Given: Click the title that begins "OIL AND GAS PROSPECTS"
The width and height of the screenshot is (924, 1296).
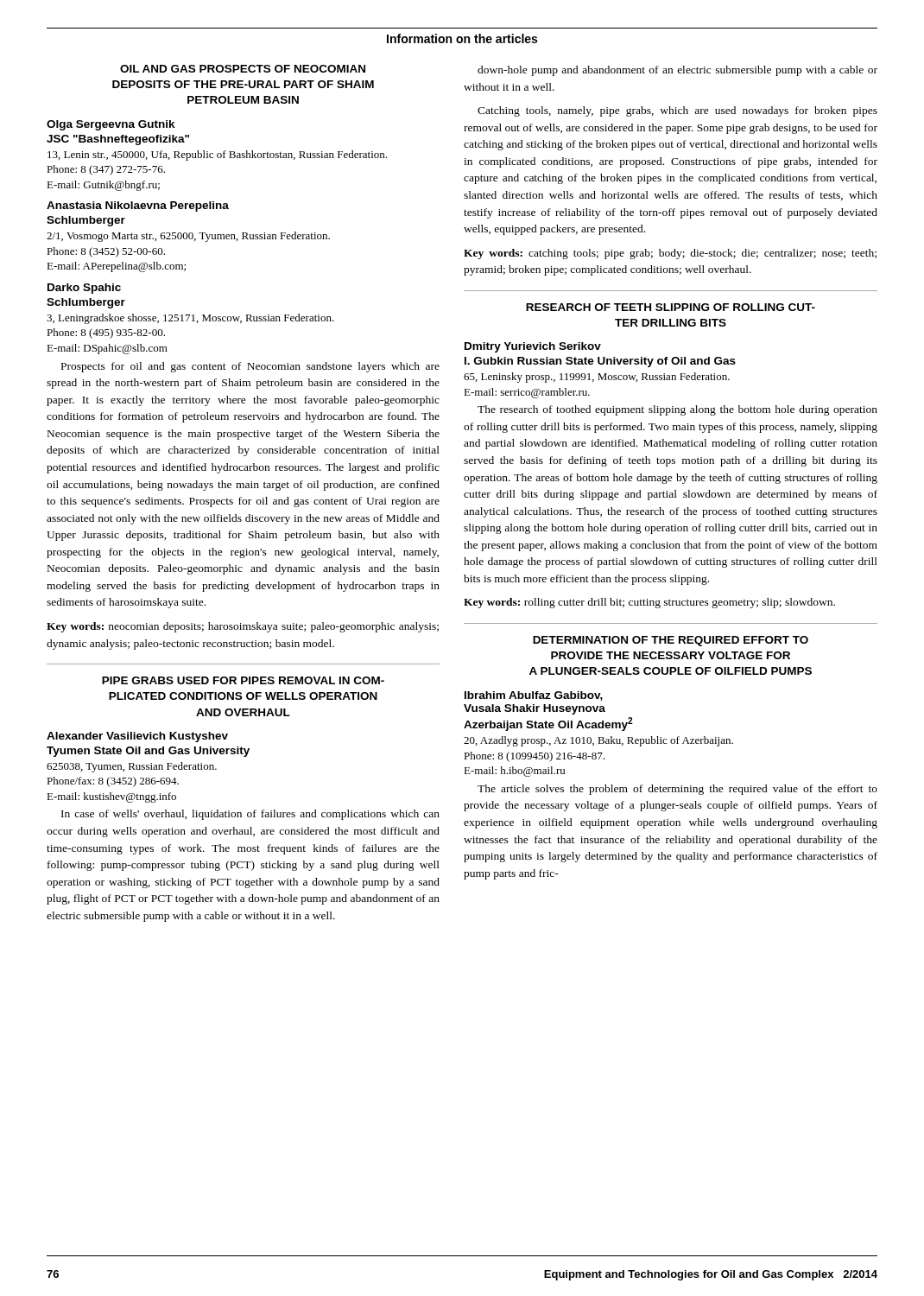Looking at the screenshot, I should [x=243, y=85].
